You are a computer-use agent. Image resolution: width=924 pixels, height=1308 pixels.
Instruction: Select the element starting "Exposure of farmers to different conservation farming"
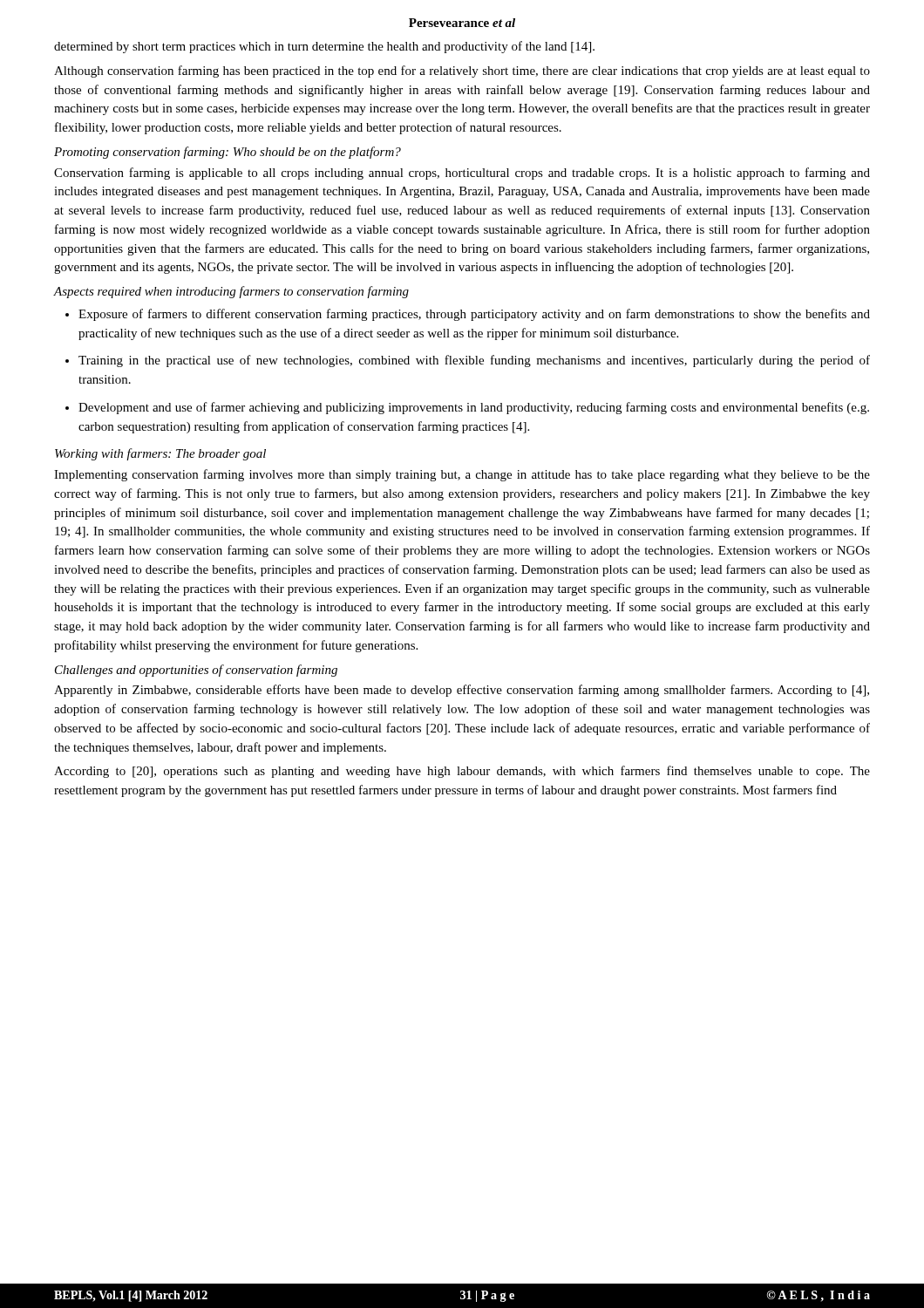click(474, 324)
